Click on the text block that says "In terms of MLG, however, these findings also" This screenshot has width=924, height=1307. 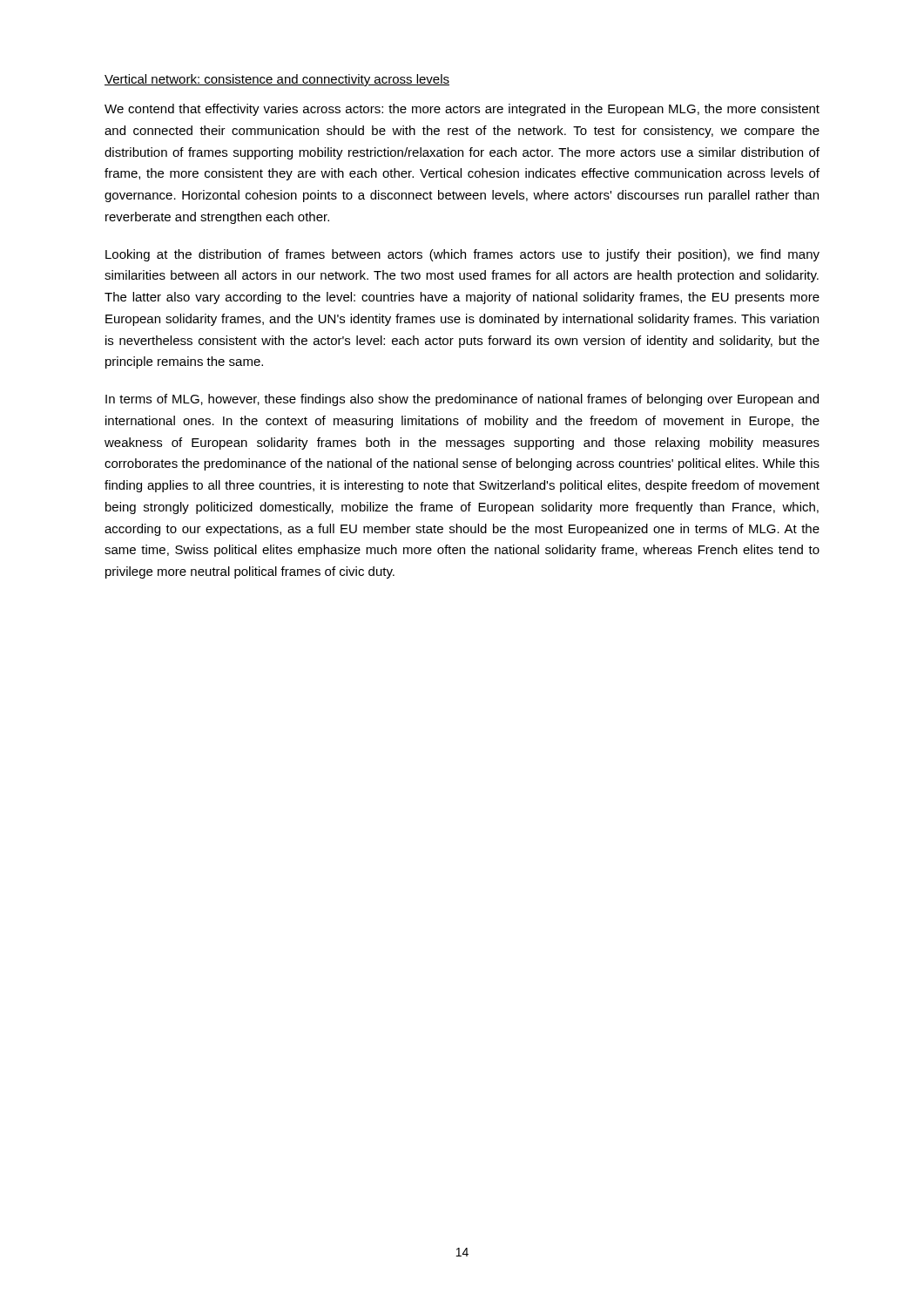[x=462, y=485]
